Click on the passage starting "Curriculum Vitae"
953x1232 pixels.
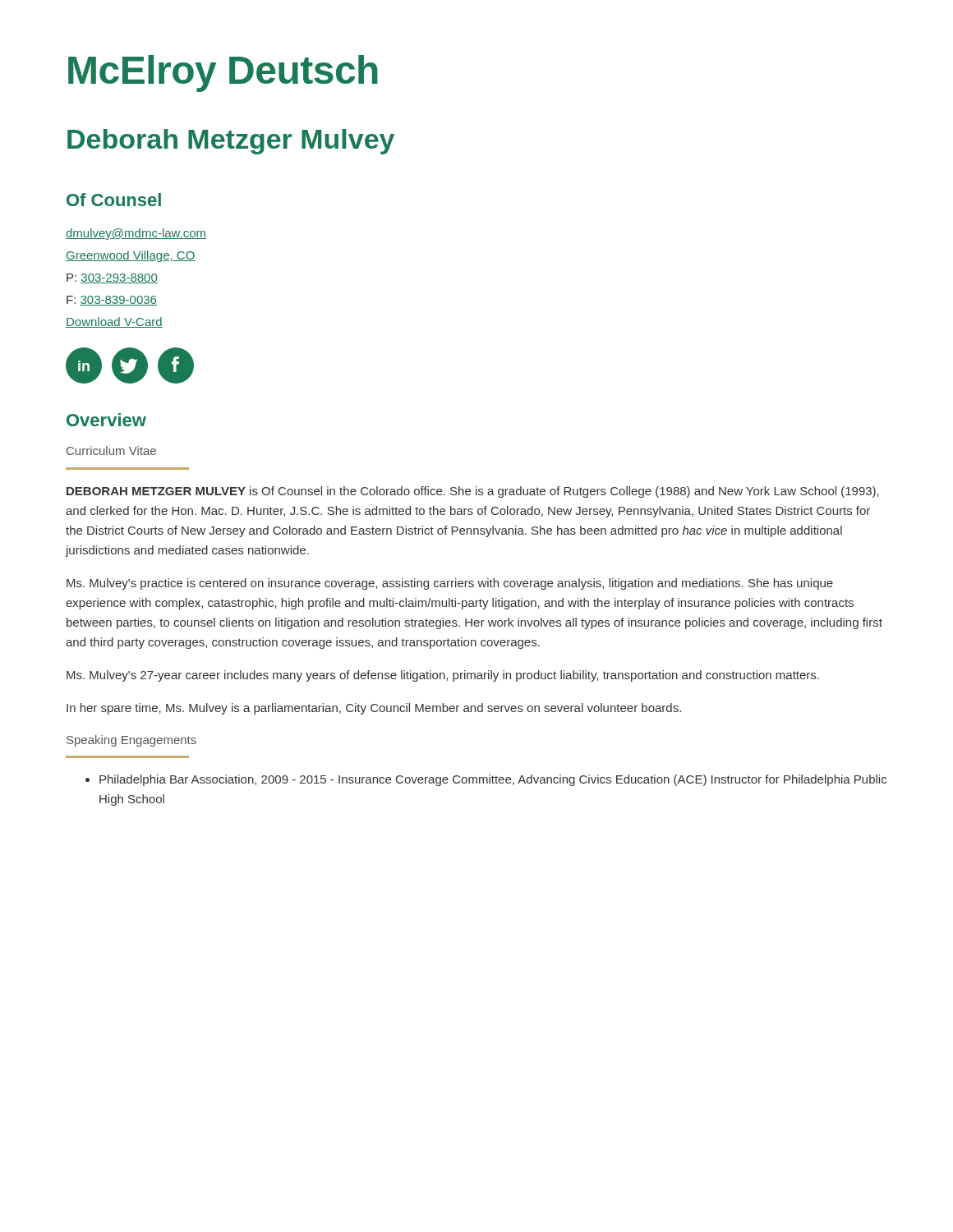tap(111, 450)
